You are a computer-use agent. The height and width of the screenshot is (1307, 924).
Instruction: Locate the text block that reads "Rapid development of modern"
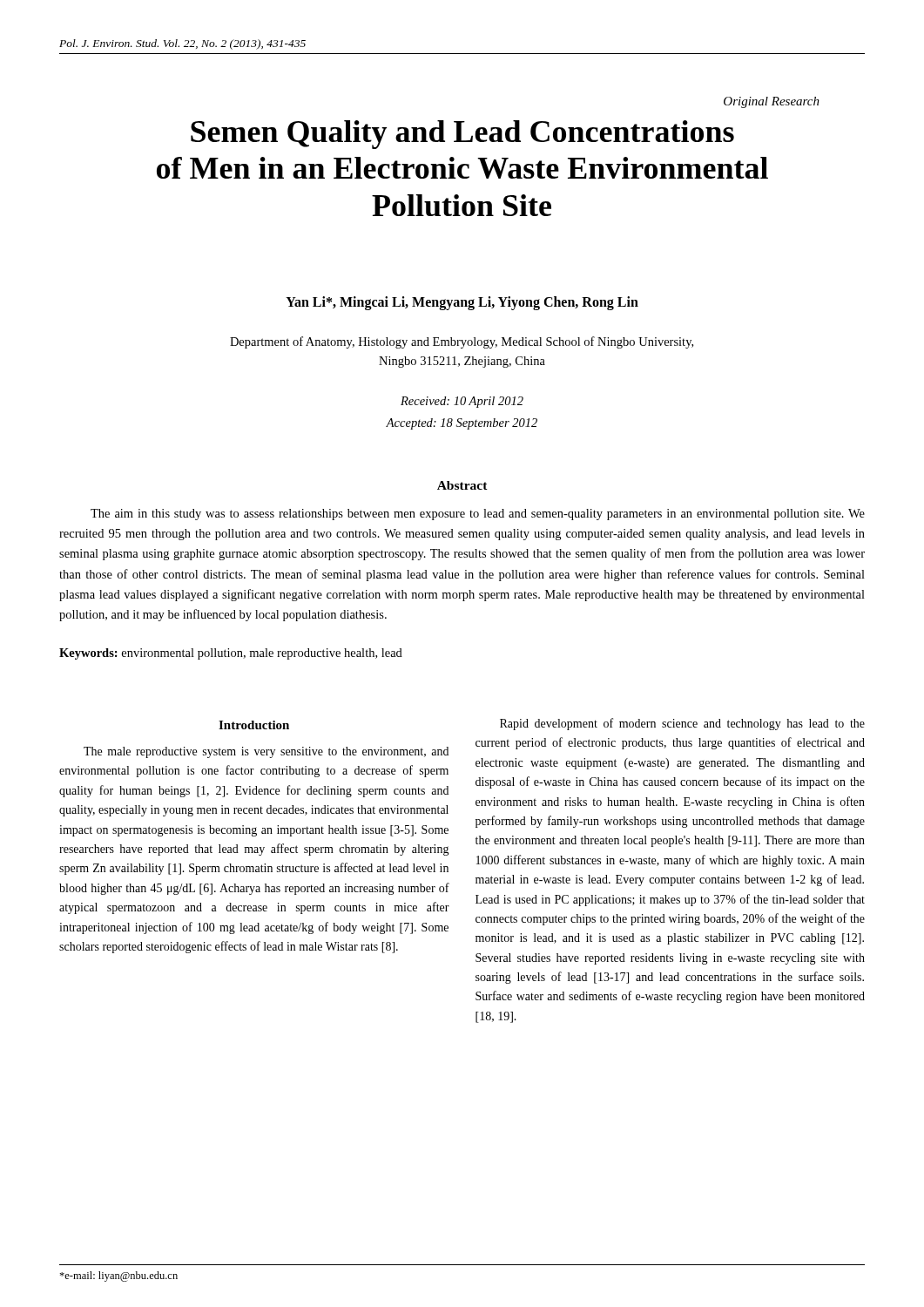tap(670, 871)
